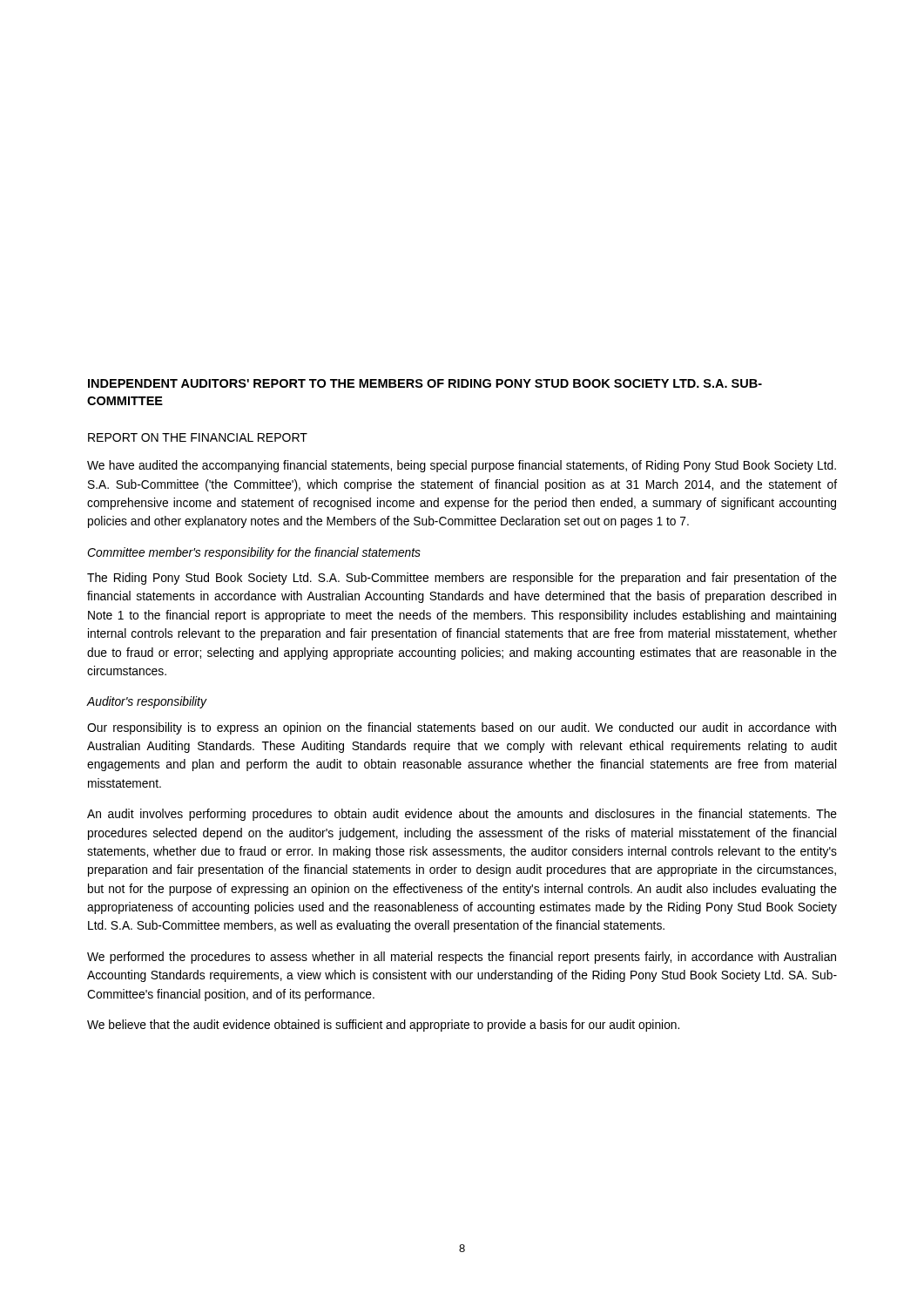Click the passage that begins "The Riding Pony"
This screenshot has width=924, height=1307.
coord(462,625)
